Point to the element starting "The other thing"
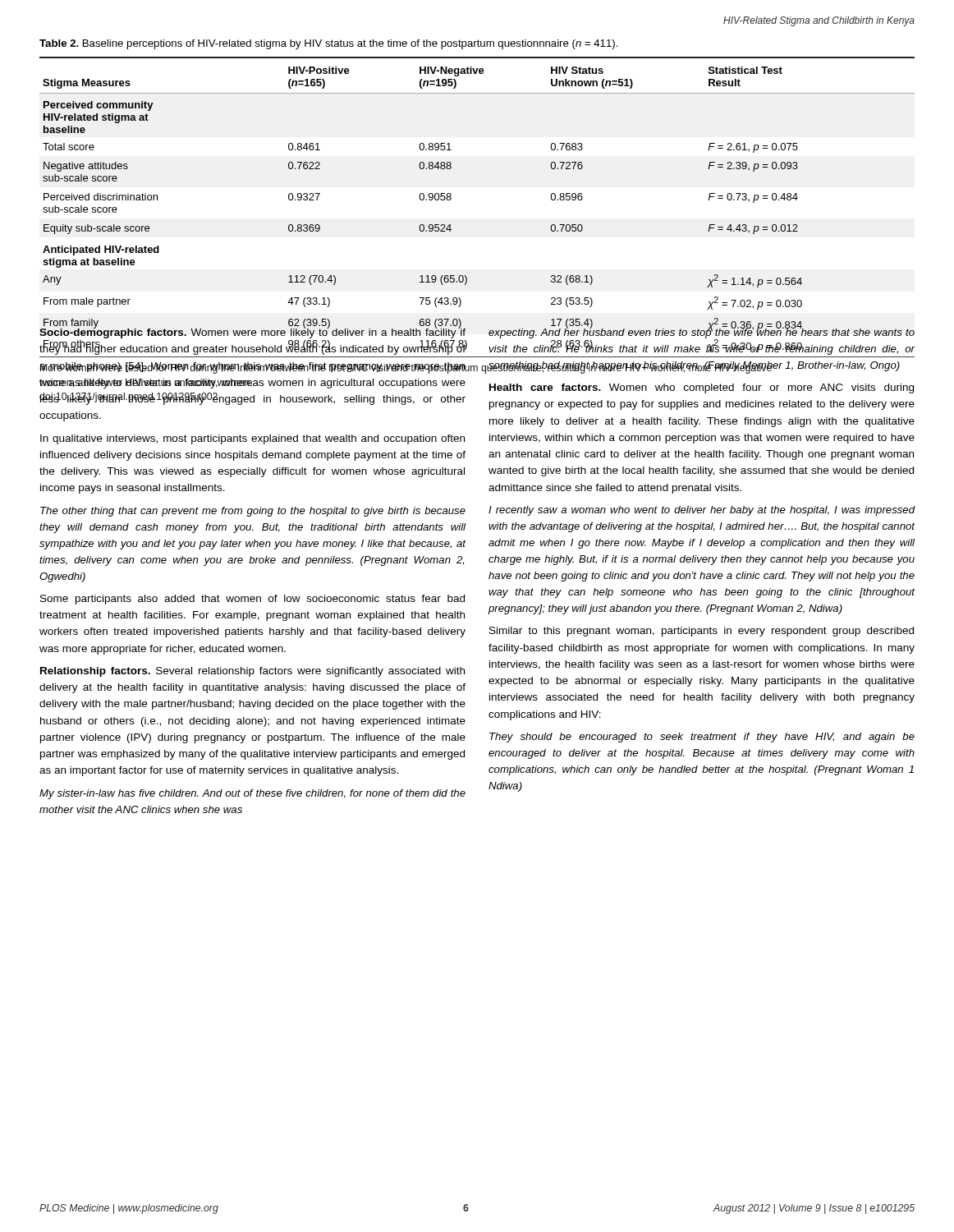Viewport: 954px width, 1232px height. tap(252, 543)
